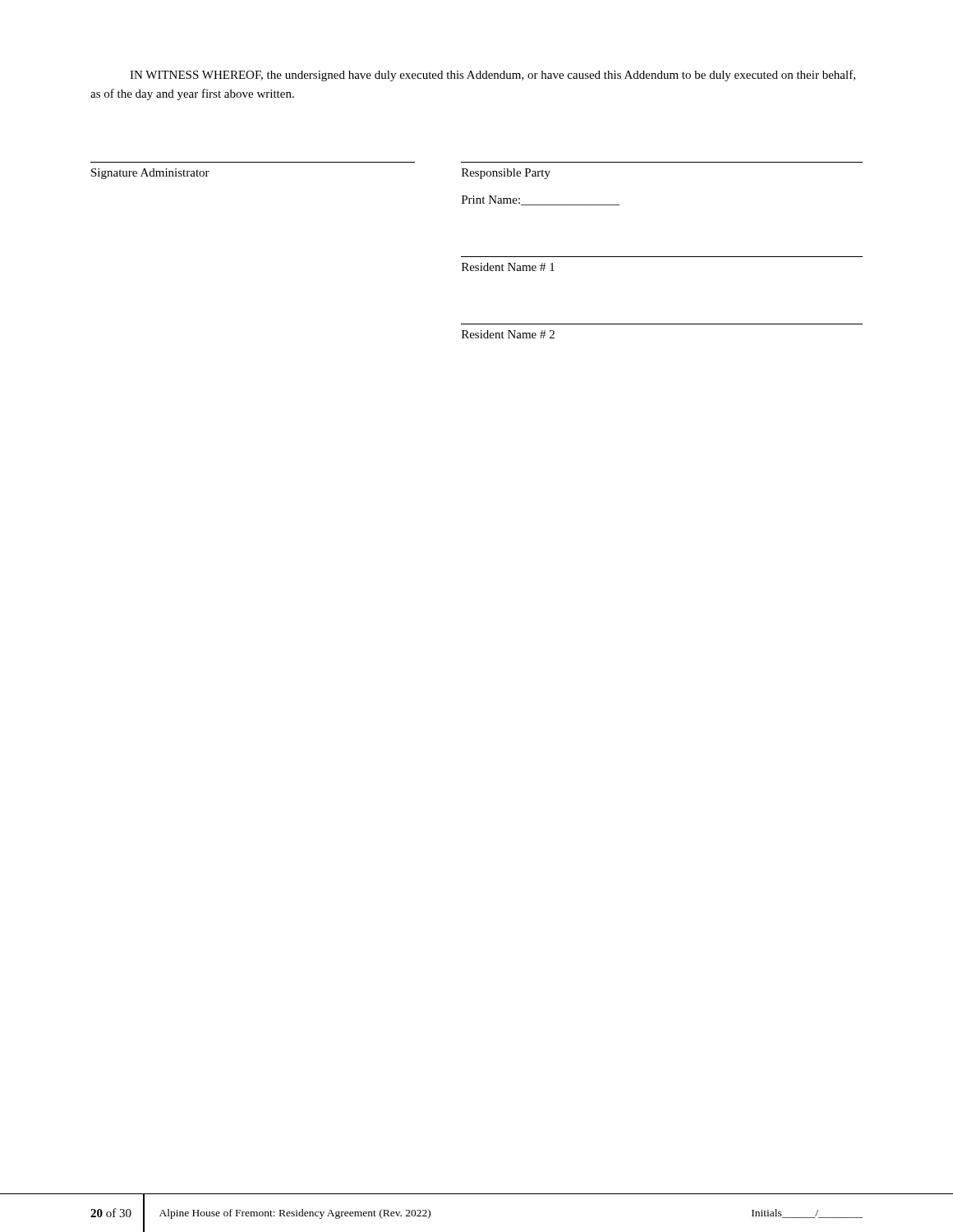Point to the text starting "Resident Name # 2"
The height and width of the screenshot is (1232, 953).
pos(662,324)
